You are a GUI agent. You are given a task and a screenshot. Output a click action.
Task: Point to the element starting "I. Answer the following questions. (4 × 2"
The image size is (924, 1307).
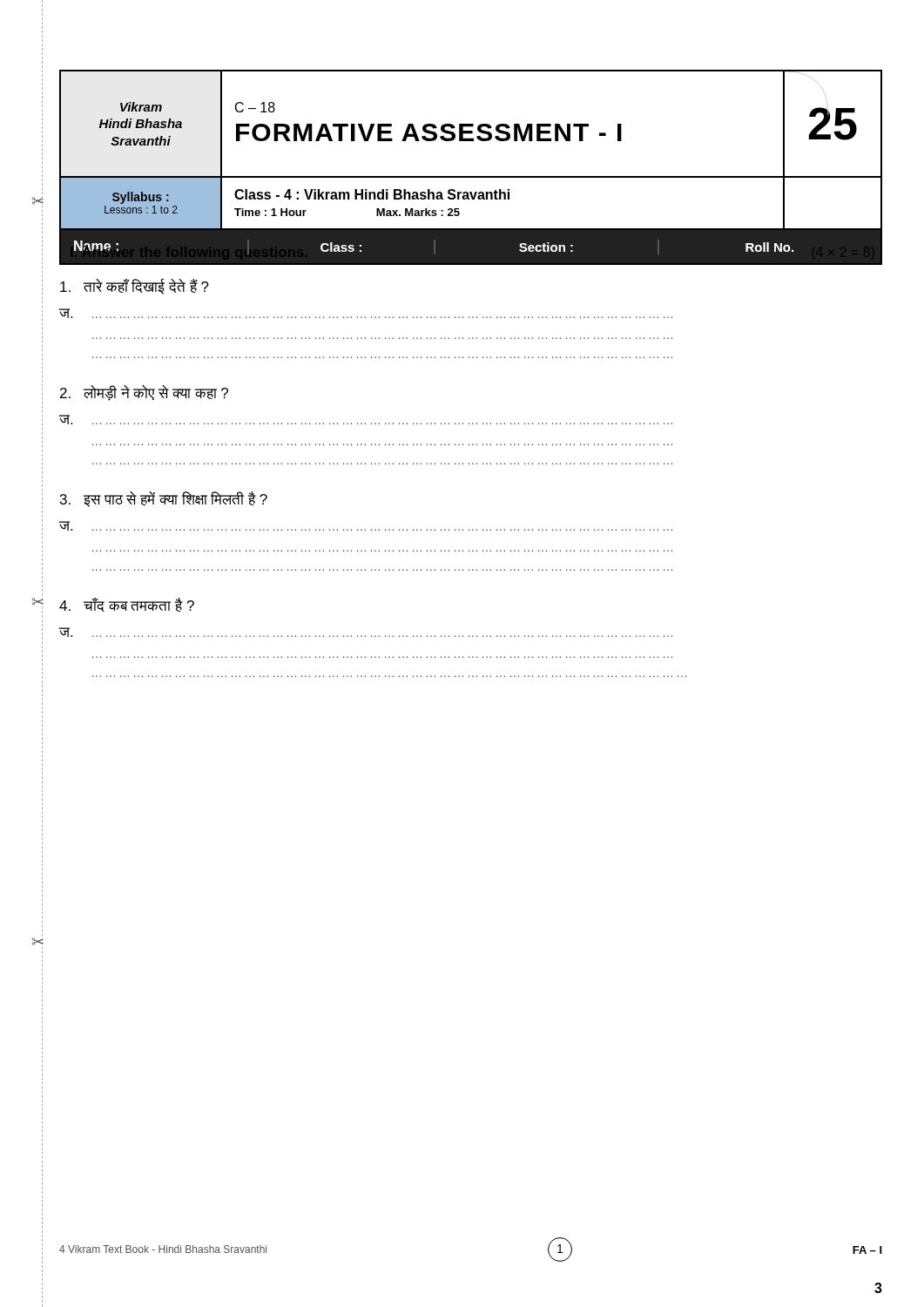point(472,253)
